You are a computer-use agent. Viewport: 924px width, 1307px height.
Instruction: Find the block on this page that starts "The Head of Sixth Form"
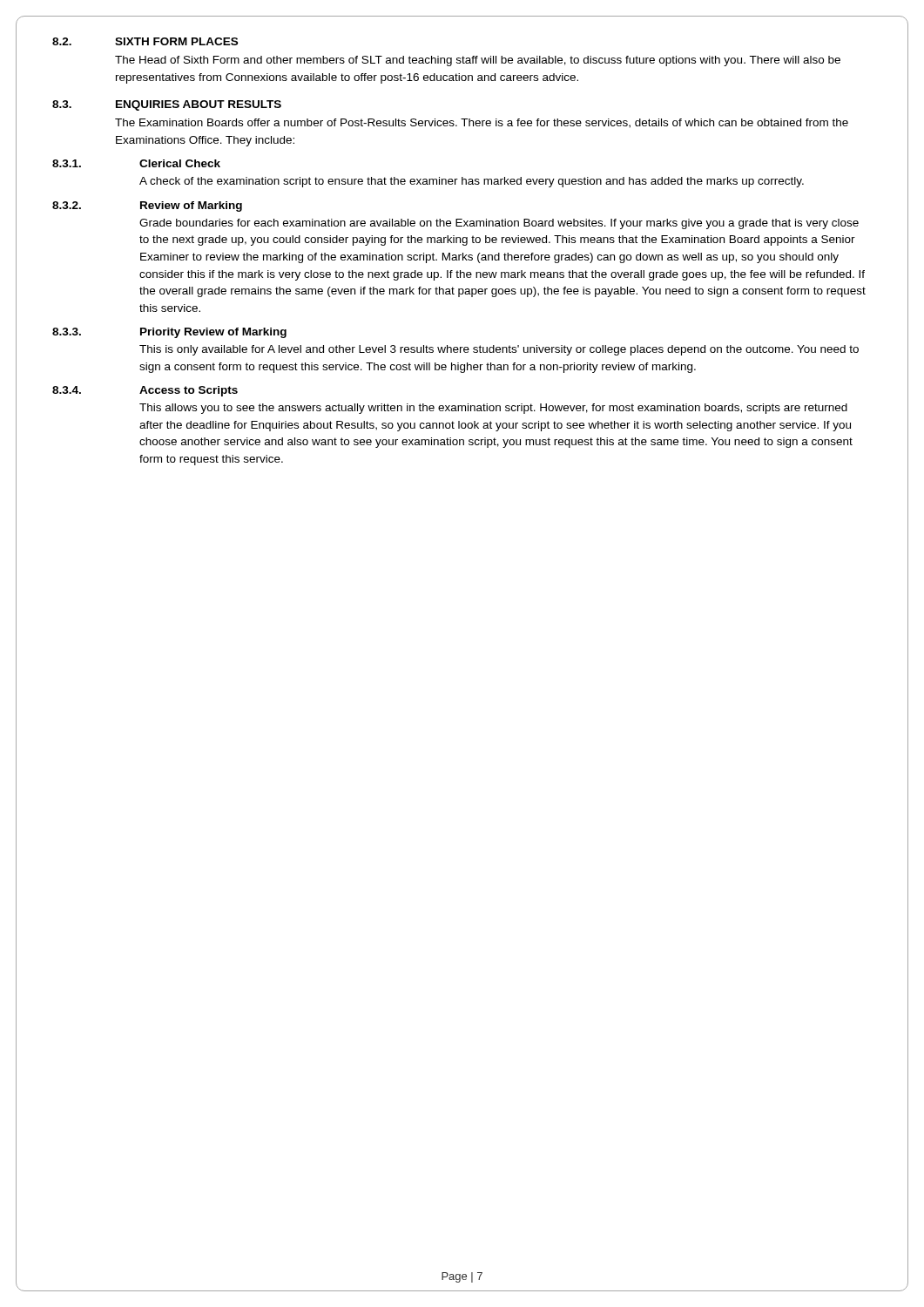[493, 68]
